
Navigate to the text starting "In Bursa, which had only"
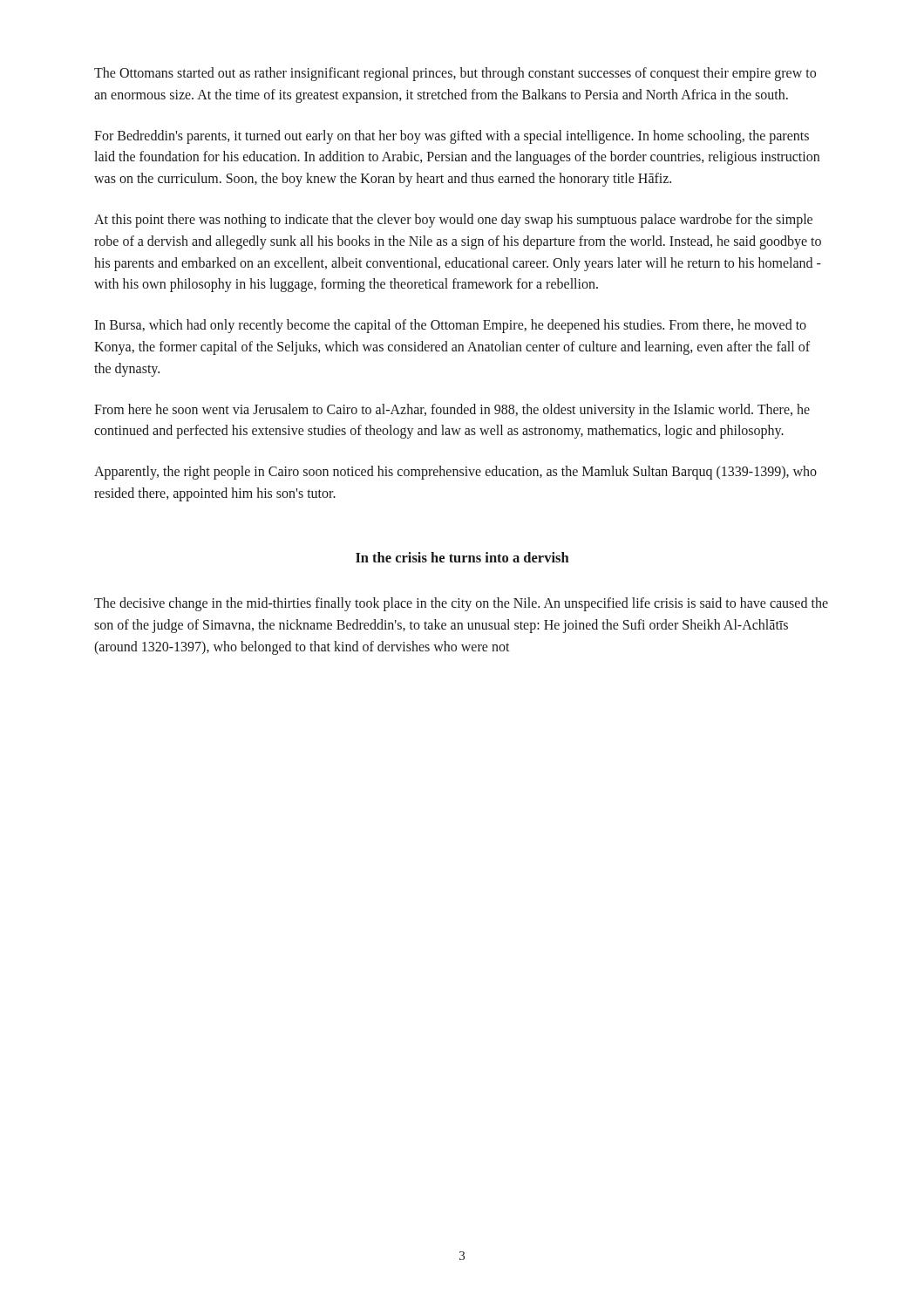coord(452,347)
